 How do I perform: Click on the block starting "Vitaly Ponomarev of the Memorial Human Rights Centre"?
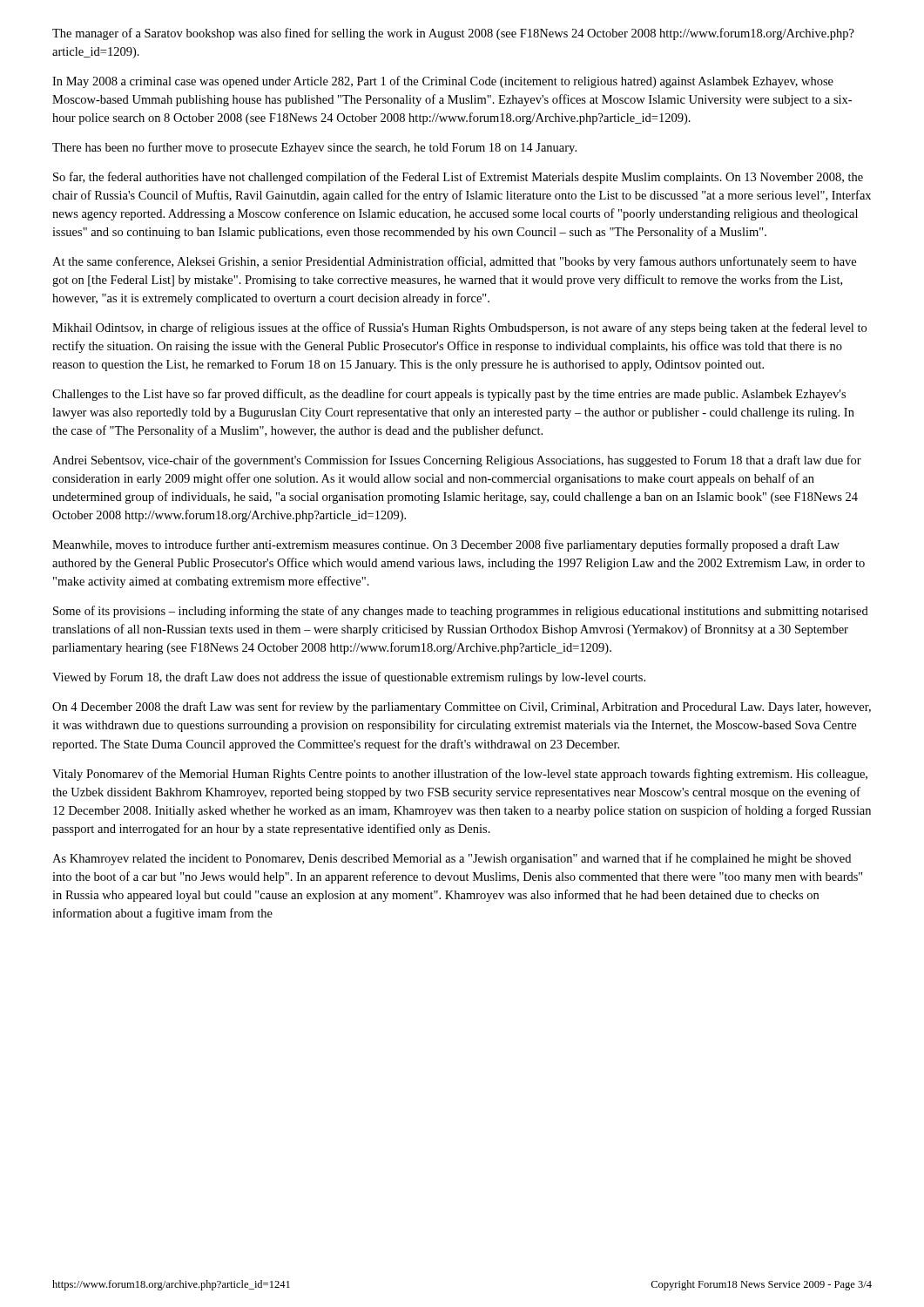pos(462,801)
